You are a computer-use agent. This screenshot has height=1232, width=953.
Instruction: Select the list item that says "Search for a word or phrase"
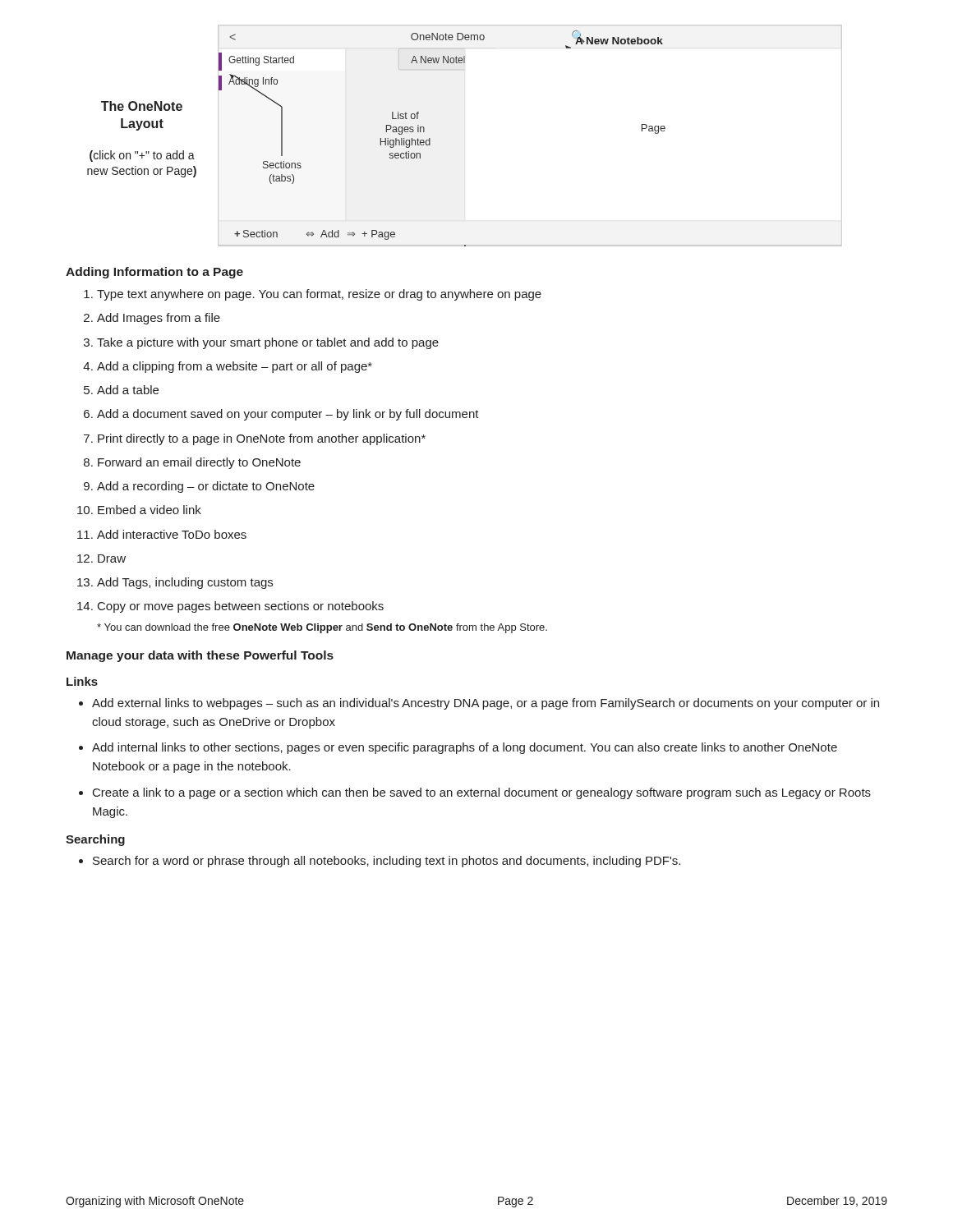coord(476,860)
